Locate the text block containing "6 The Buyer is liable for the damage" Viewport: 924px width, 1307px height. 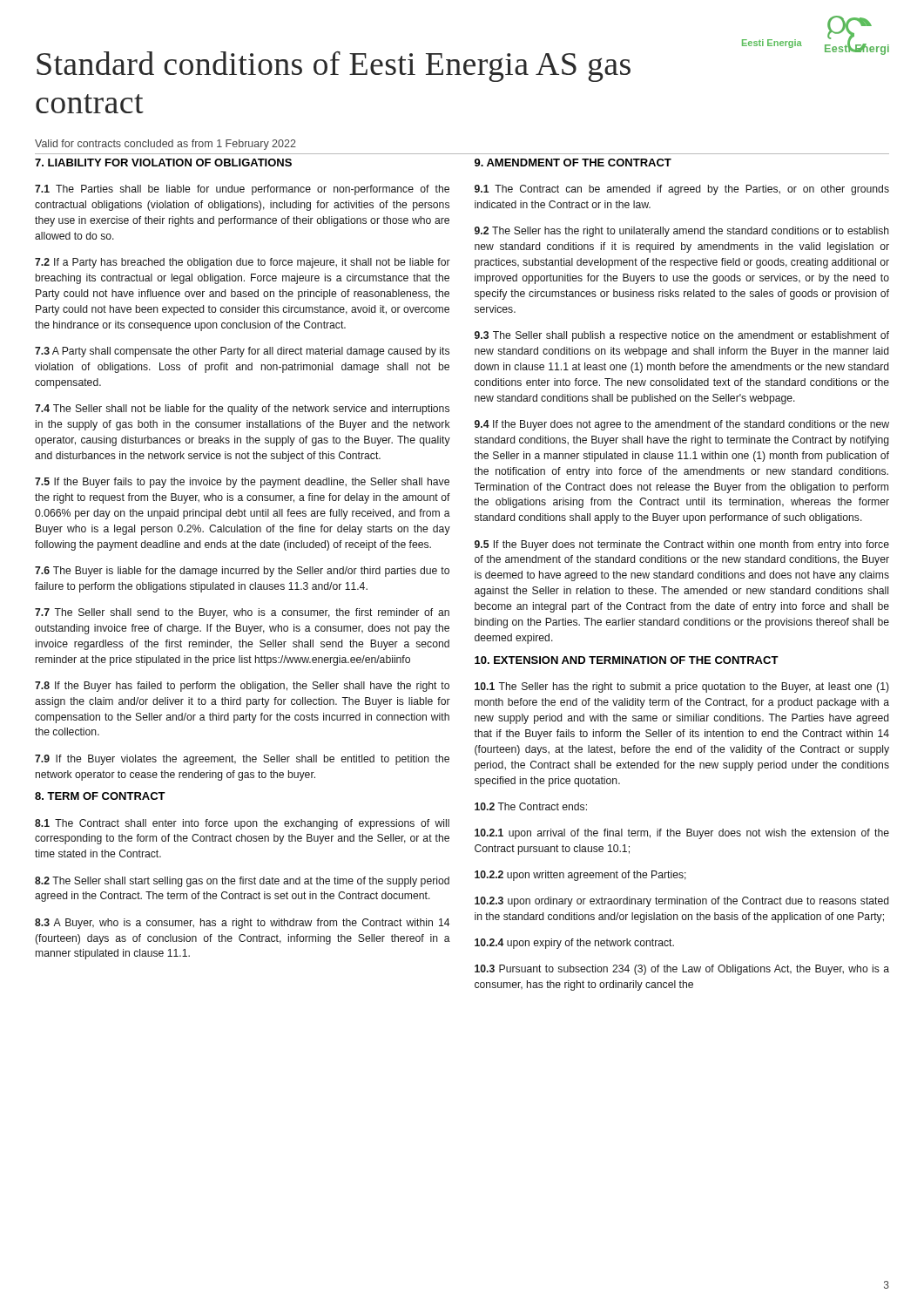242,579
